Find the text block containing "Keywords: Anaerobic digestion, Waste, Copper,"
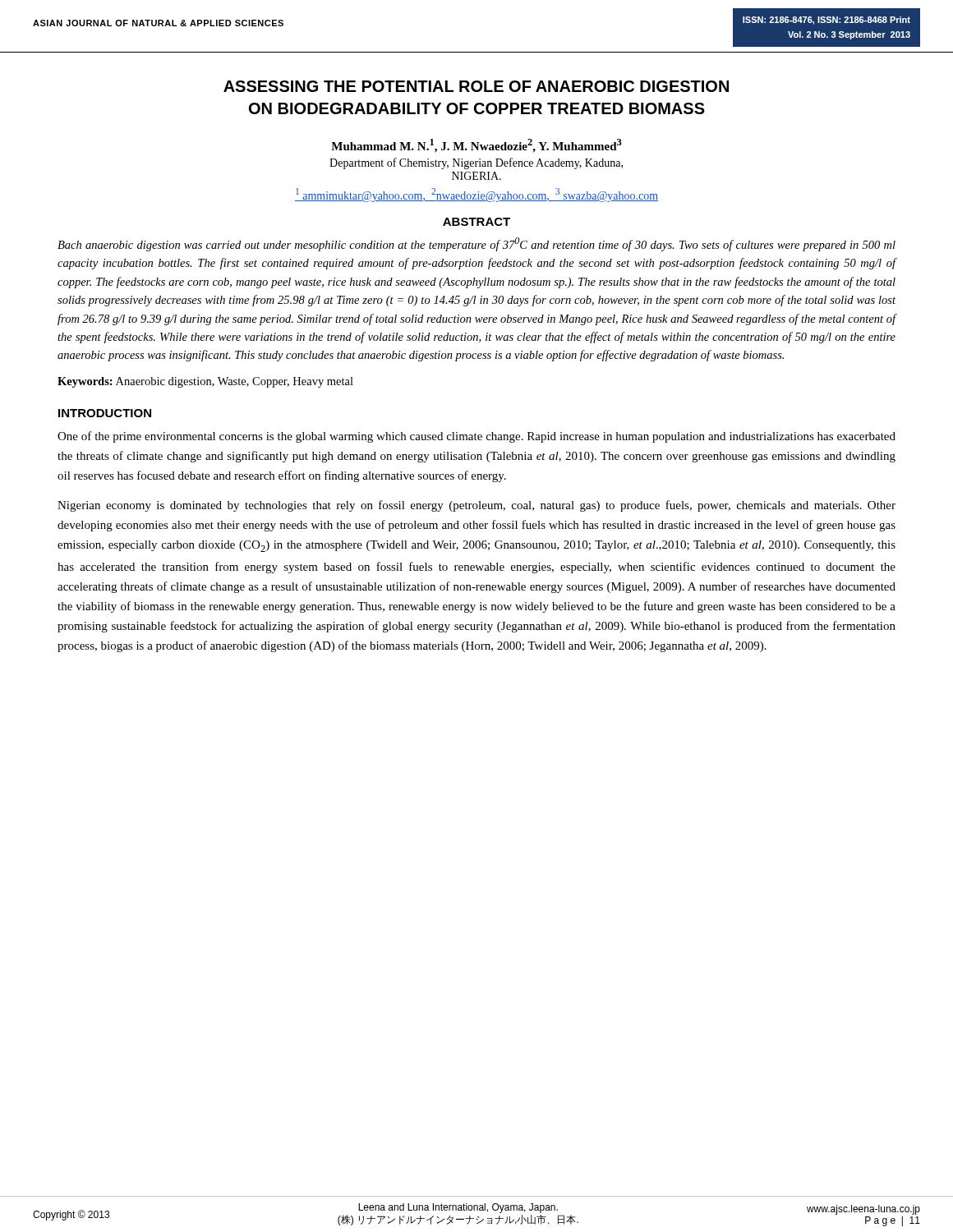 [x=205, y=381]
